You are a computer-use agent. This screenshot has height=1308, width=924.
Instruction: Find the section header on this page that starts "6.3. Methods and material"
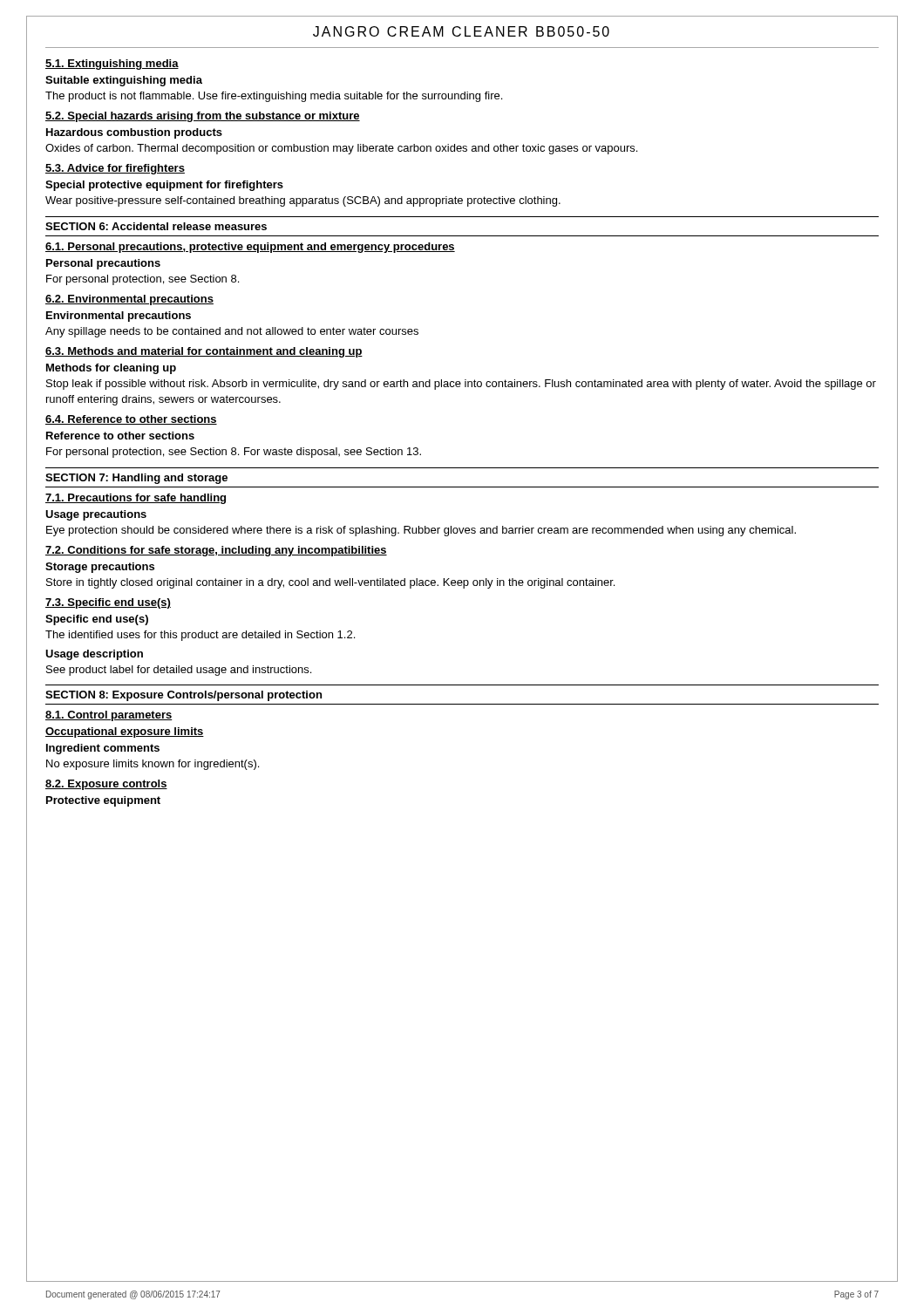[x=204, y=351]
